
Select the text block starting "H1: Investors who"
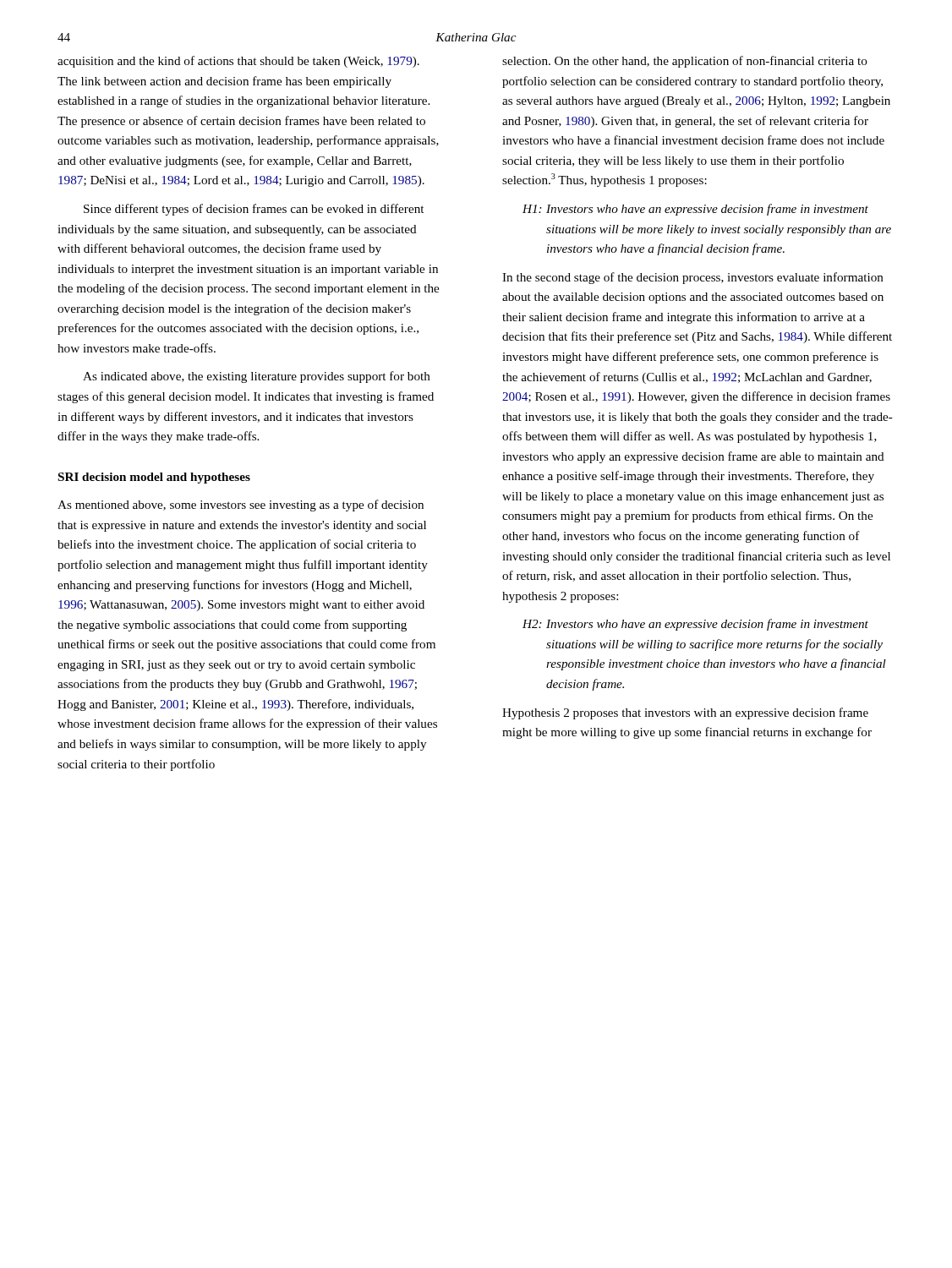coord(708,229)
